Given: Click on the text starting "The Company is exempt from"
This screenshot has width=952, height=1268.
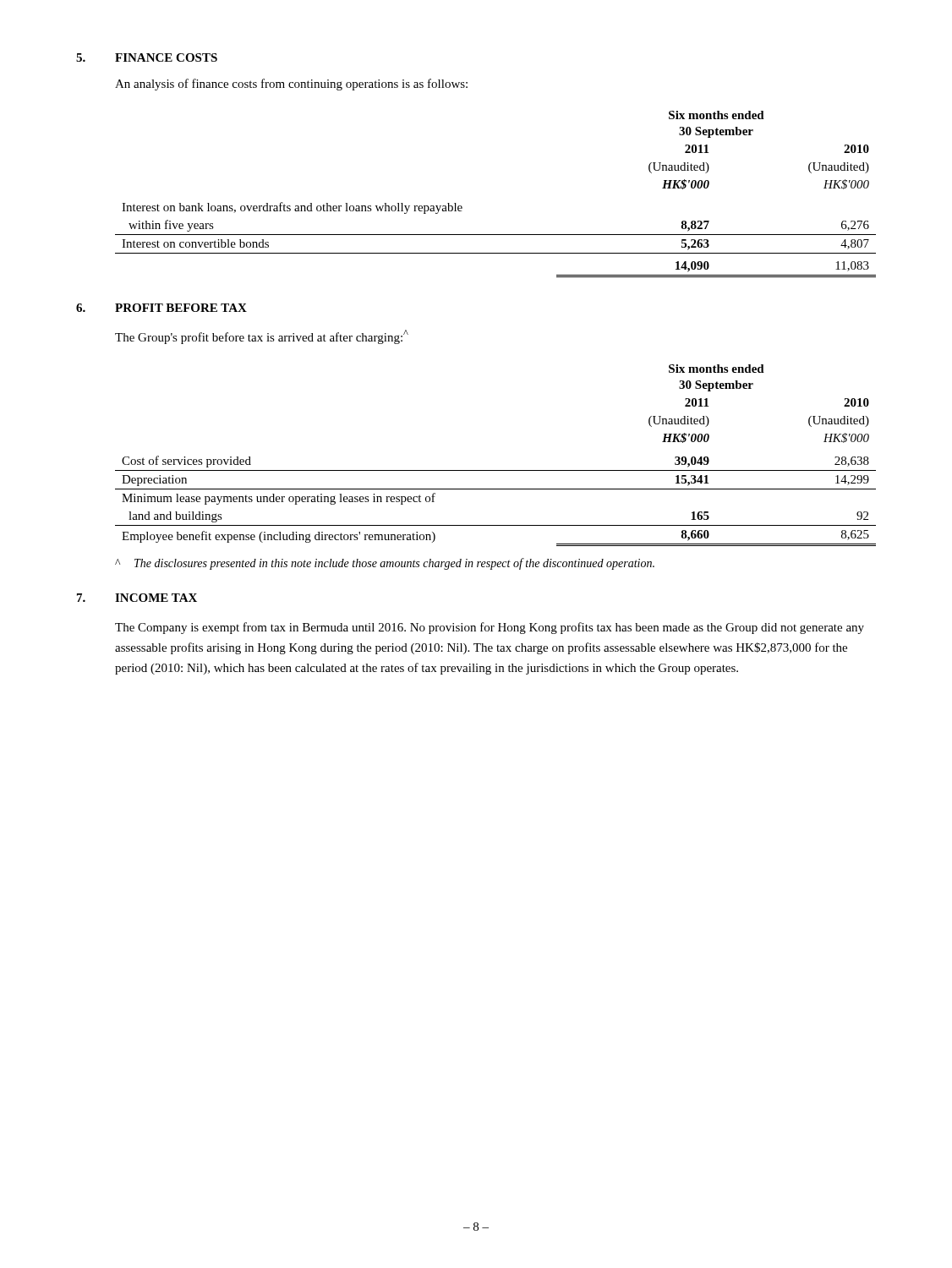Looking at the screenshot, I should 490,648.
